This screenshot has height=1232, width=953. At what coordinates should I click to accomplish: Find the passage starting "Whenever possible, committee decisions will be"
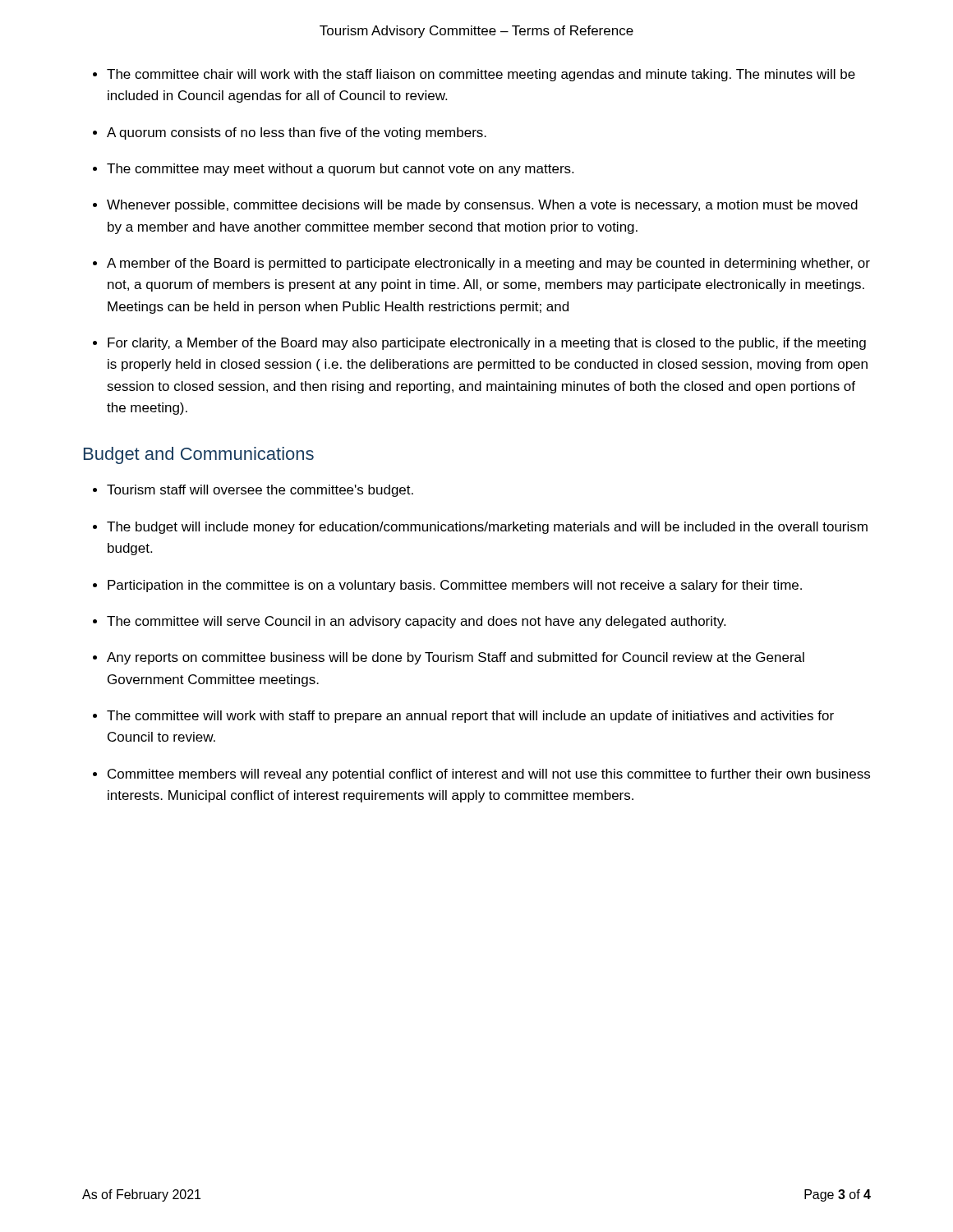[482, 216]
